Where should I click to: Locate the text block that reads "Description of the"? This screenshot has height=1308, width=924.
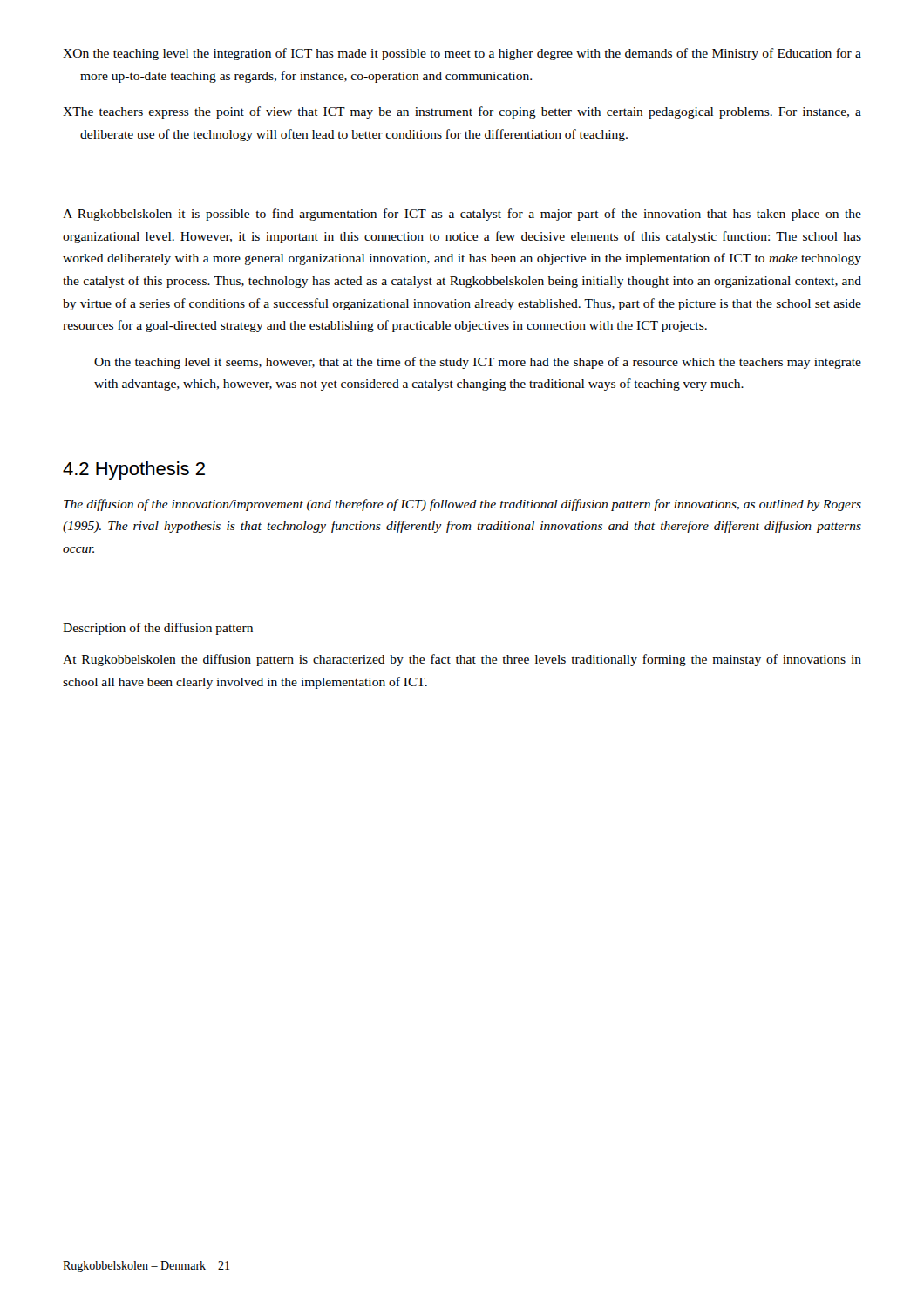coord(158,628)
